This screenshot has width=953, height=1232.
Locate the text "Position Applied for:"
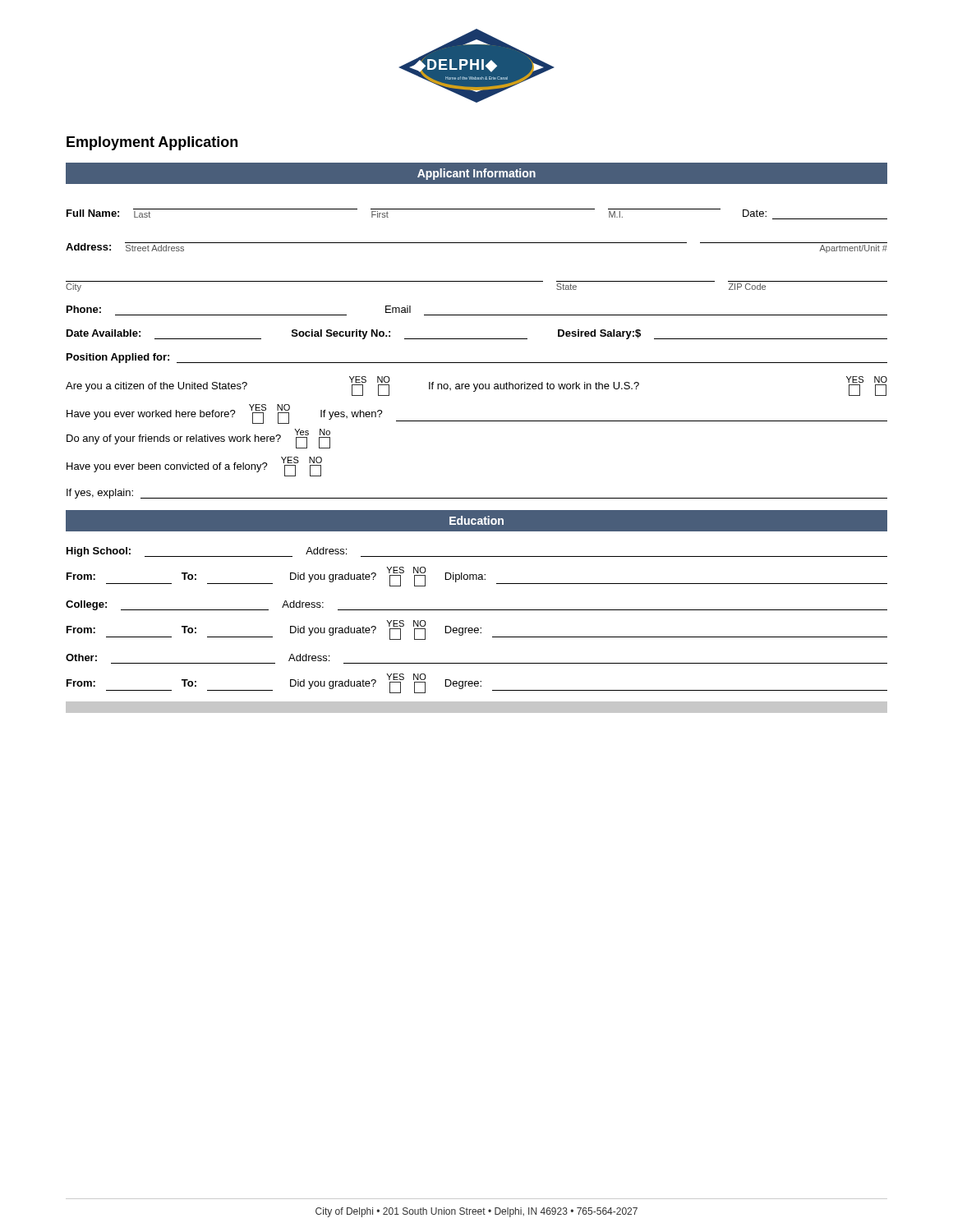pos(476,355)
